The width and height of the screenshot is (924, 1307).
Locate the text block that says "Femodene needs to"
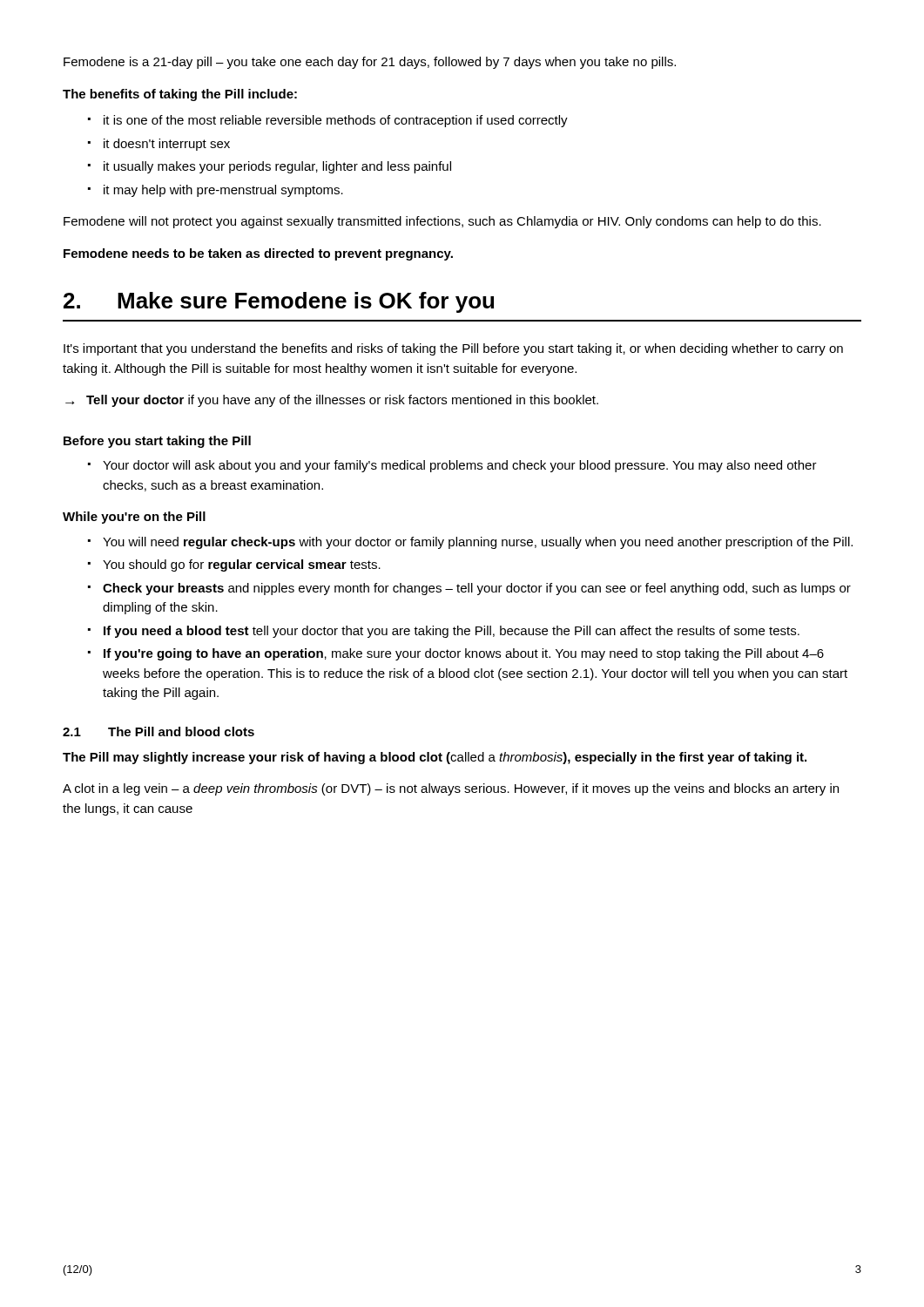pos(258,253)
